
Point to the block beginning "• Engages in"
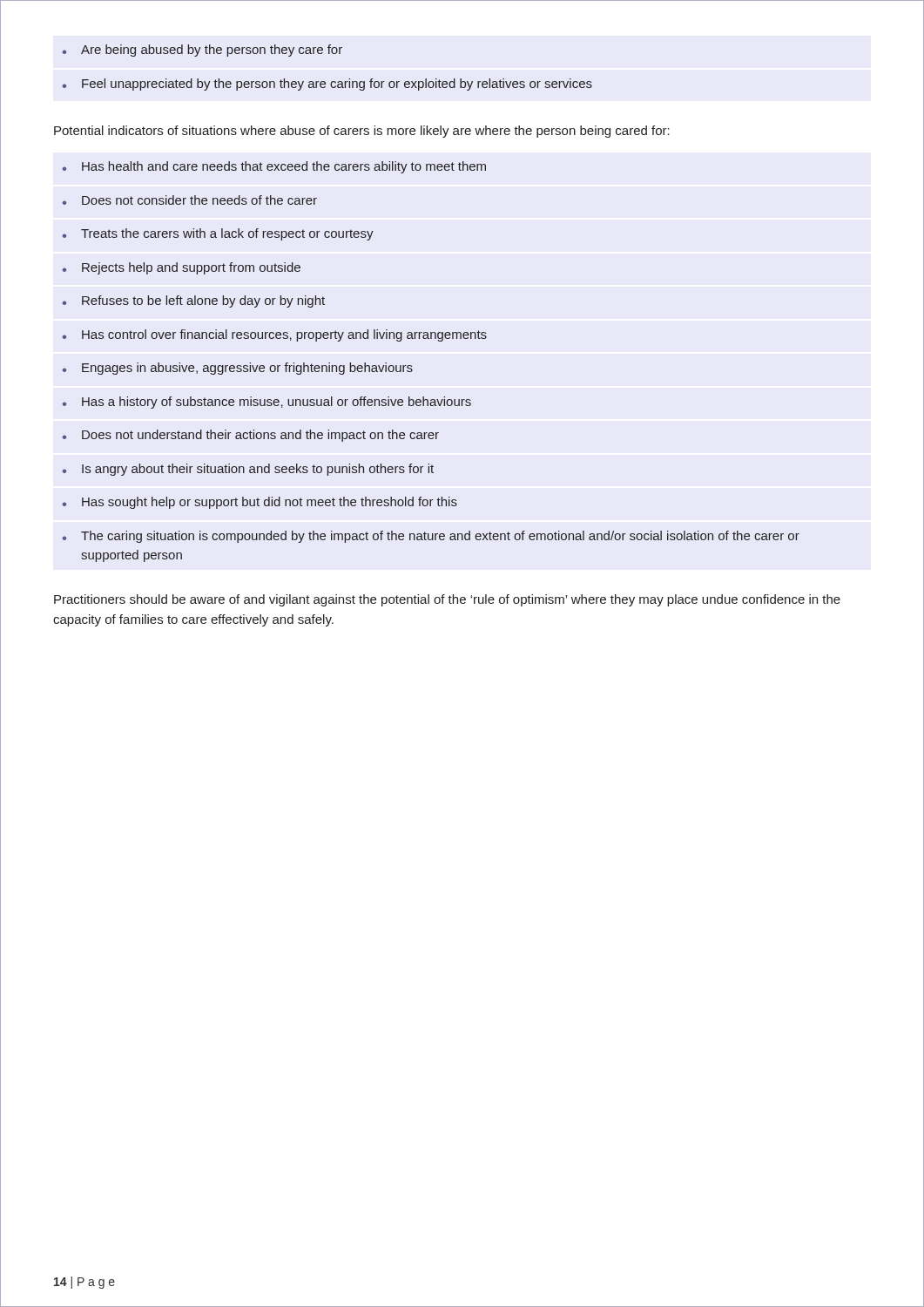click(x=238, y=369)
